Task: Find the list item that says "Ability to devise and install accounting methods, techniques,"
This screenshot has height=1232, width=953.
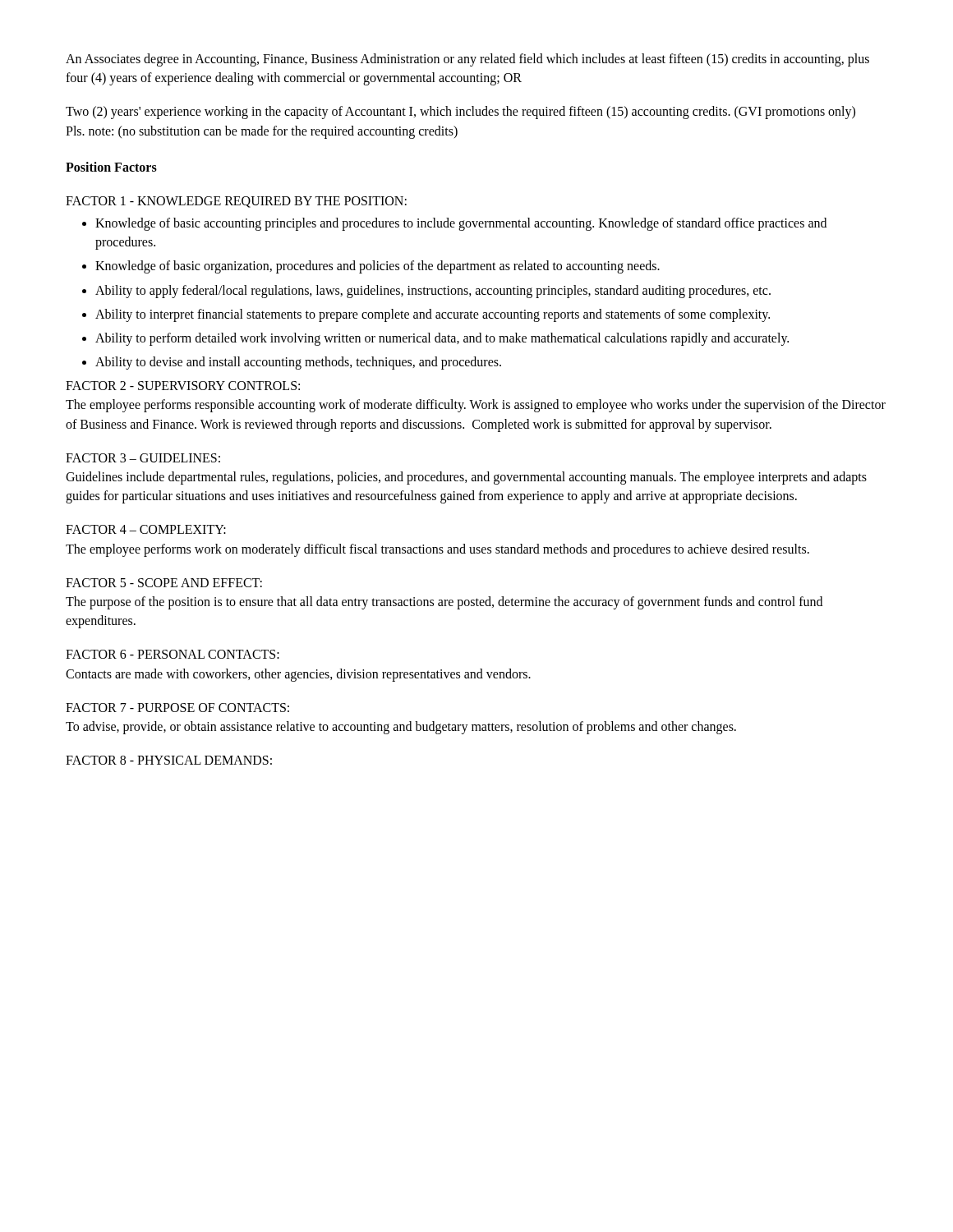Action: [x=299, y=362]
